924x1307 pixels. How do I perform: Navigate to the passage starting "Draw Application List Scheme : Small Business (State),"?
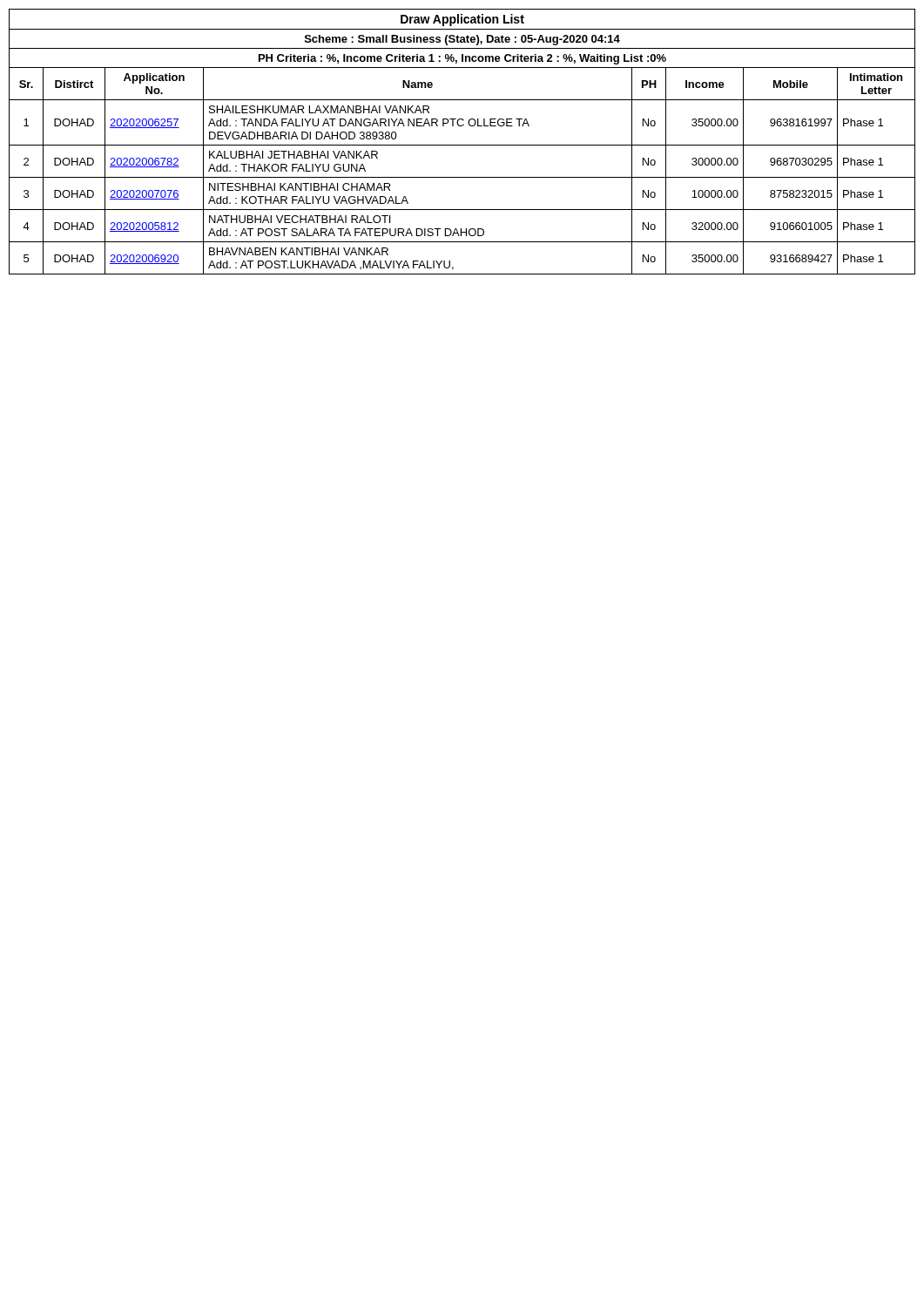click(462, 38)
